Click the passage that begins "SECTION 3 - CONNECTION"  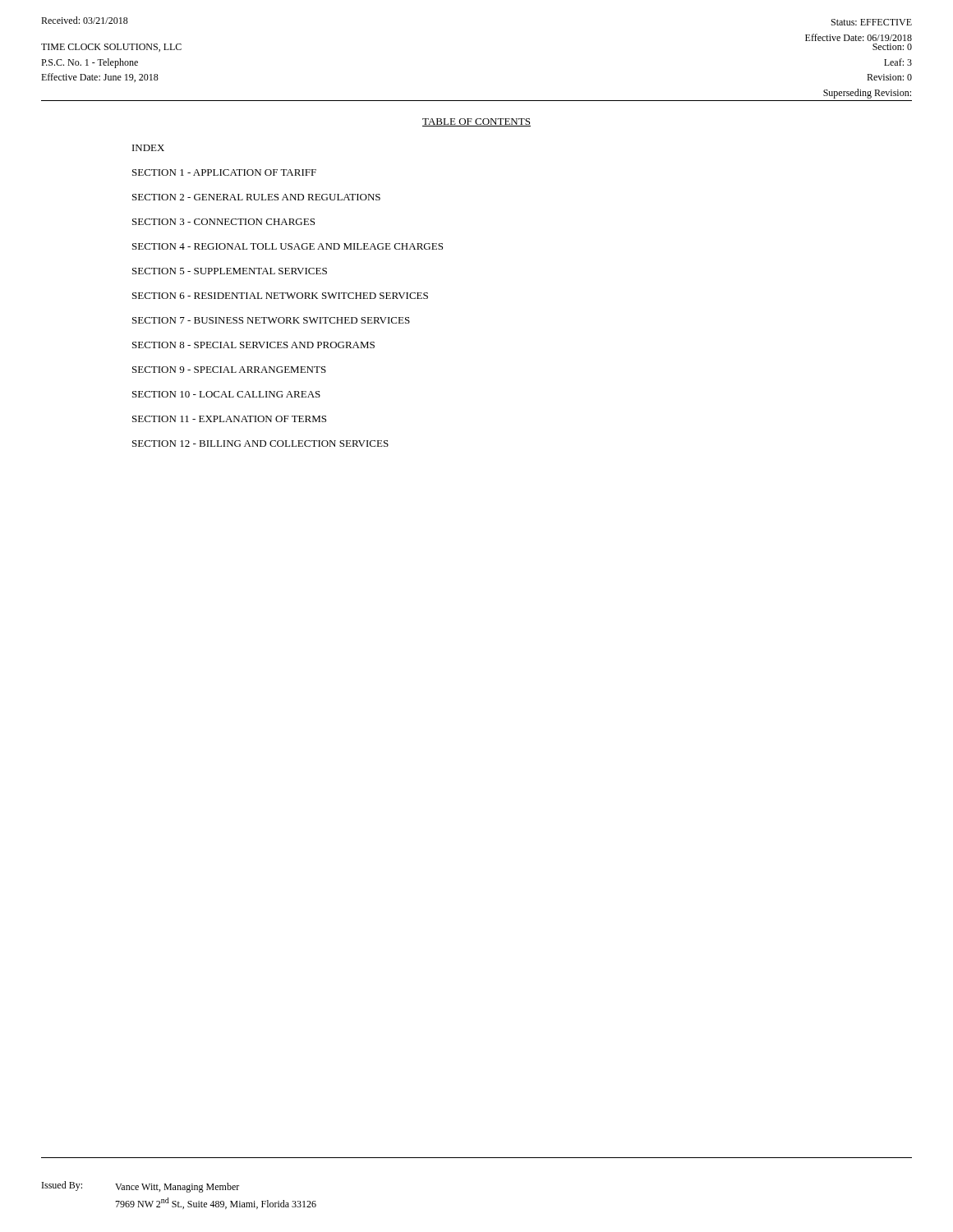pos(223,221)
